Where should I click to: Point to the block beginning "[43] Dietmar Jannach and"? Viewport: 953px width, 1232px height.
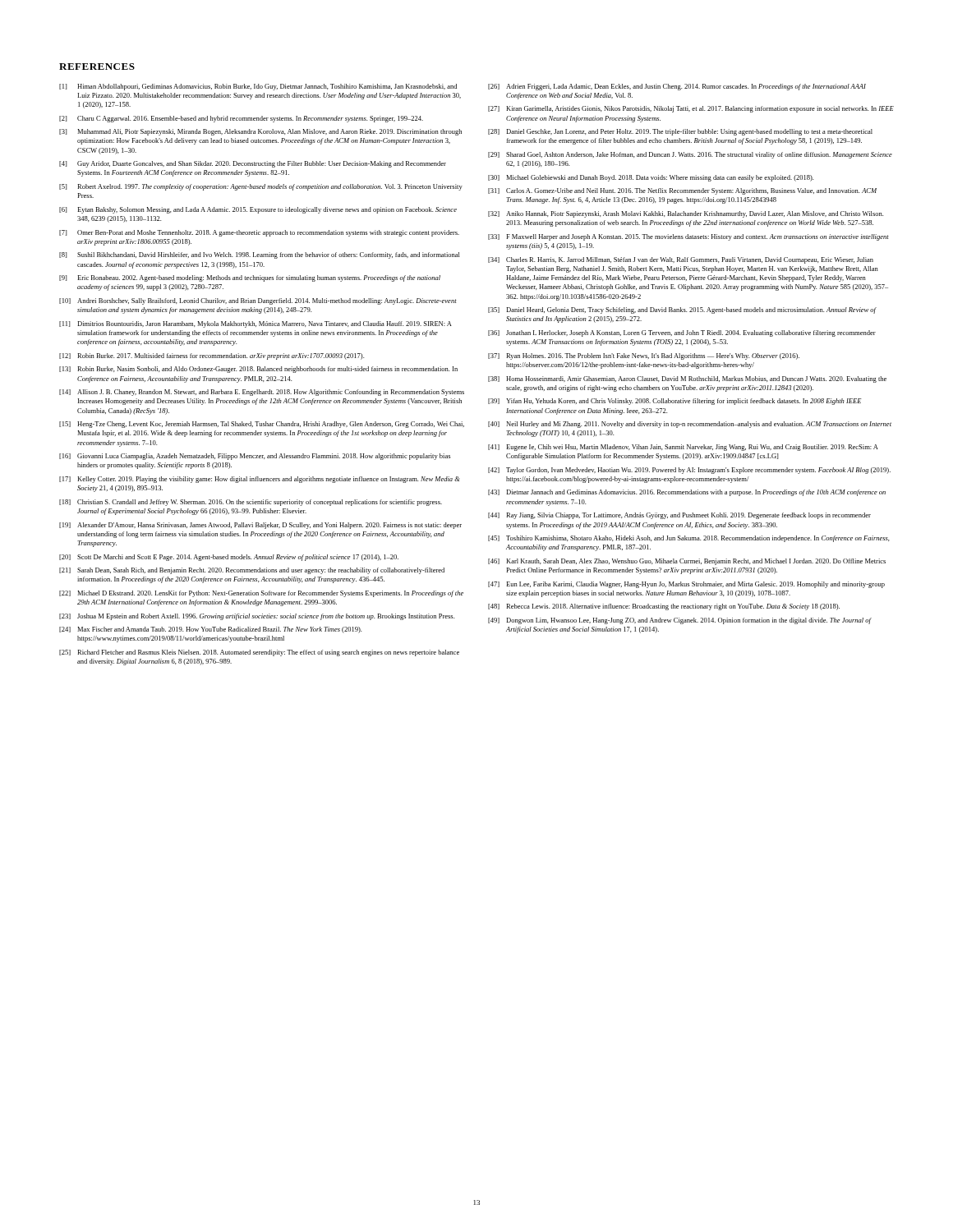pos(691,497)
